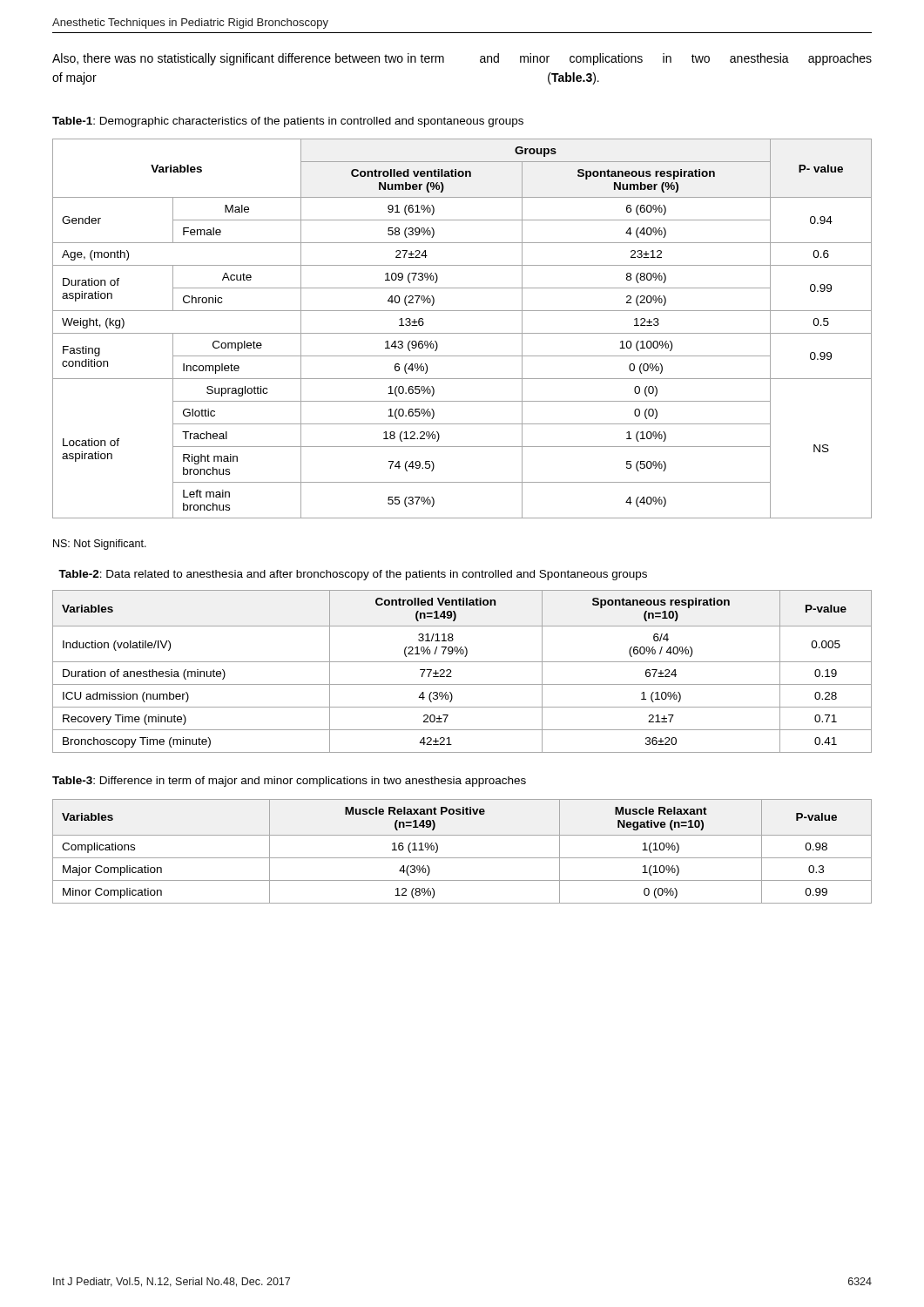
Task: Locate the table with the text "Muscle Relaxant Negative (n=10)"
Action: [x=462, y=851]
